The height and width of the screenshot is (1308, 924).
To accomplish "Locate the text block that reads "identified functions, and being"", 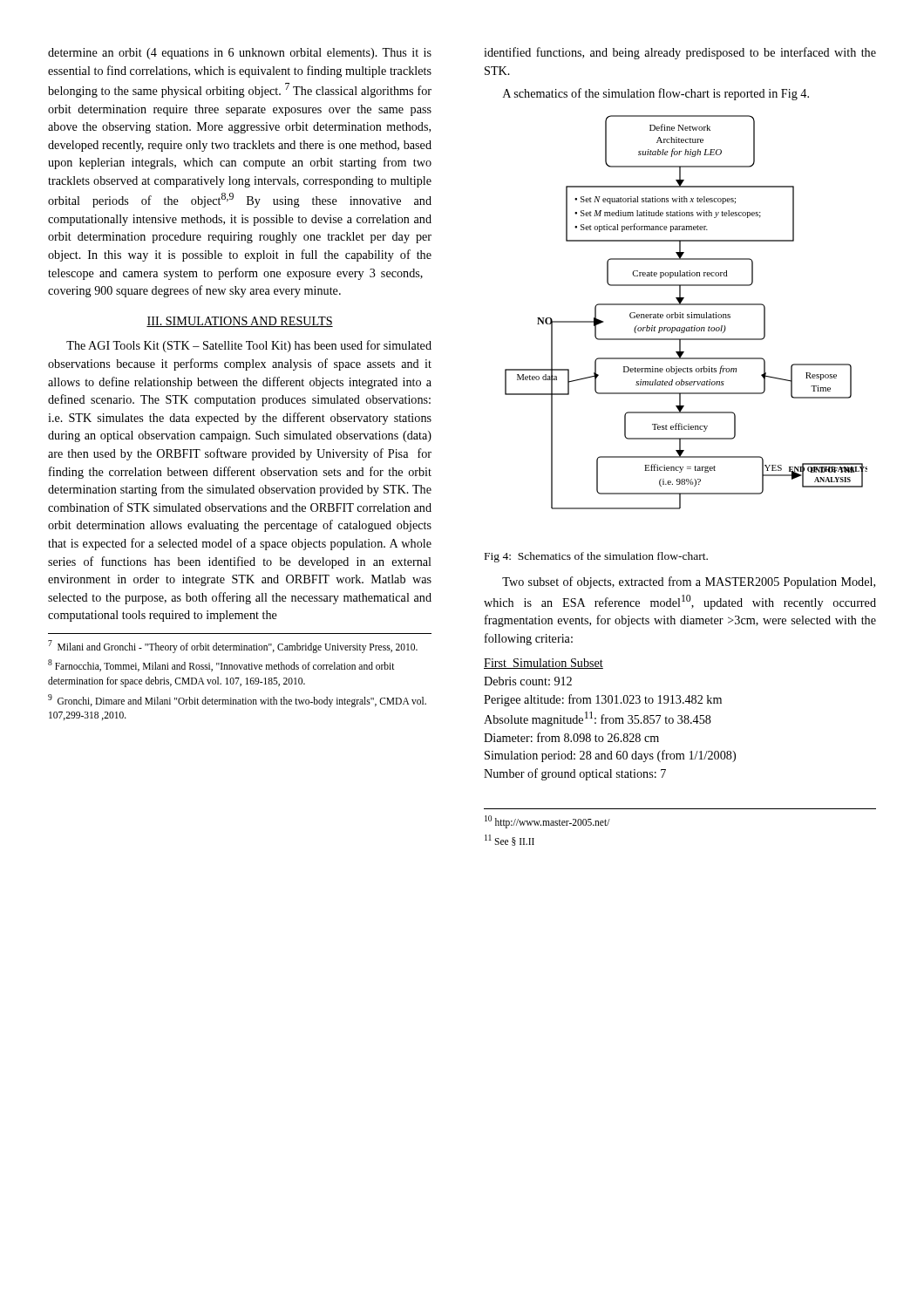I will click(680, 62).
